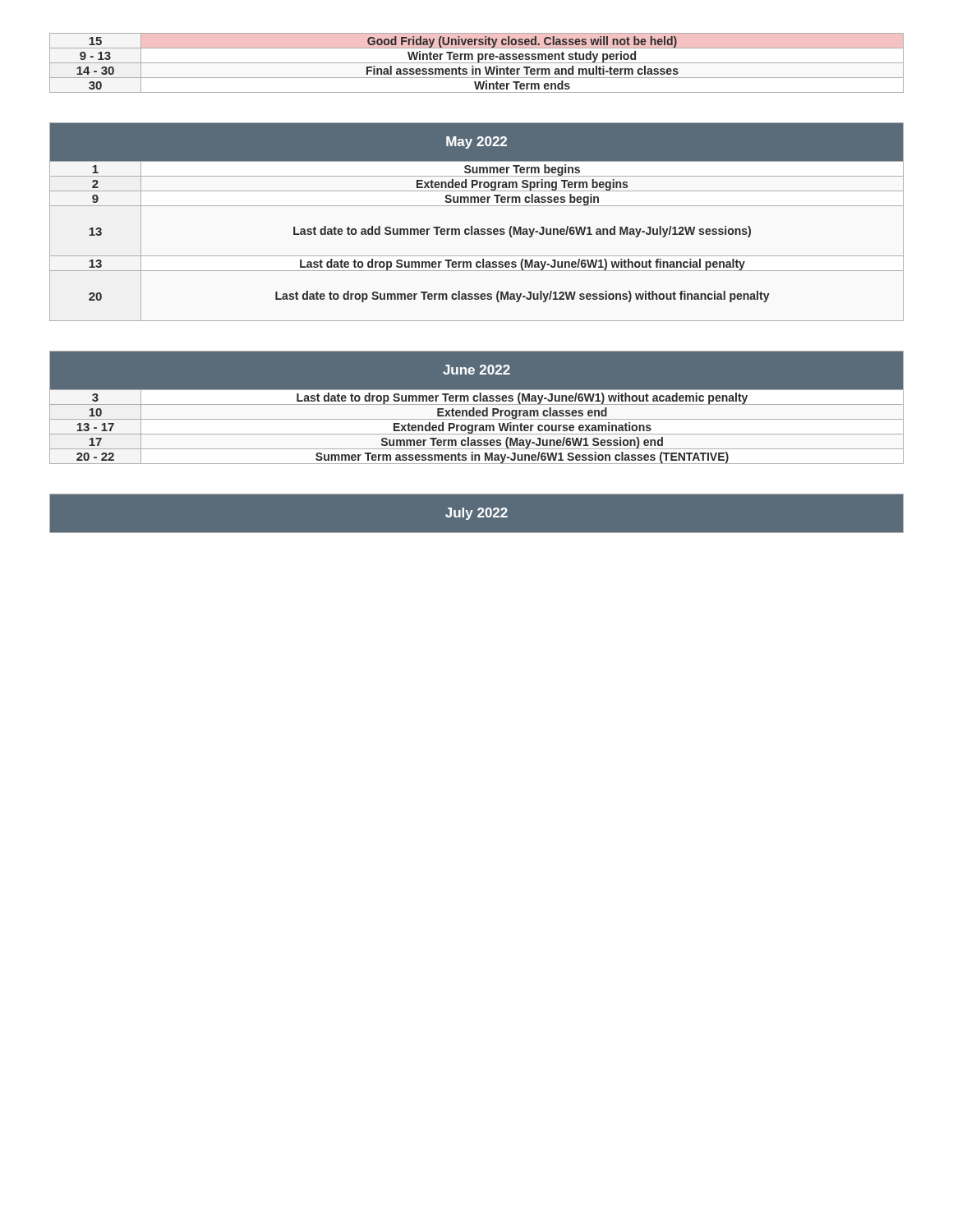This screenshot has height=1232, width=953.
Task: Select the table that reads "20 - 22"
Action: click(x=476, y=407)
